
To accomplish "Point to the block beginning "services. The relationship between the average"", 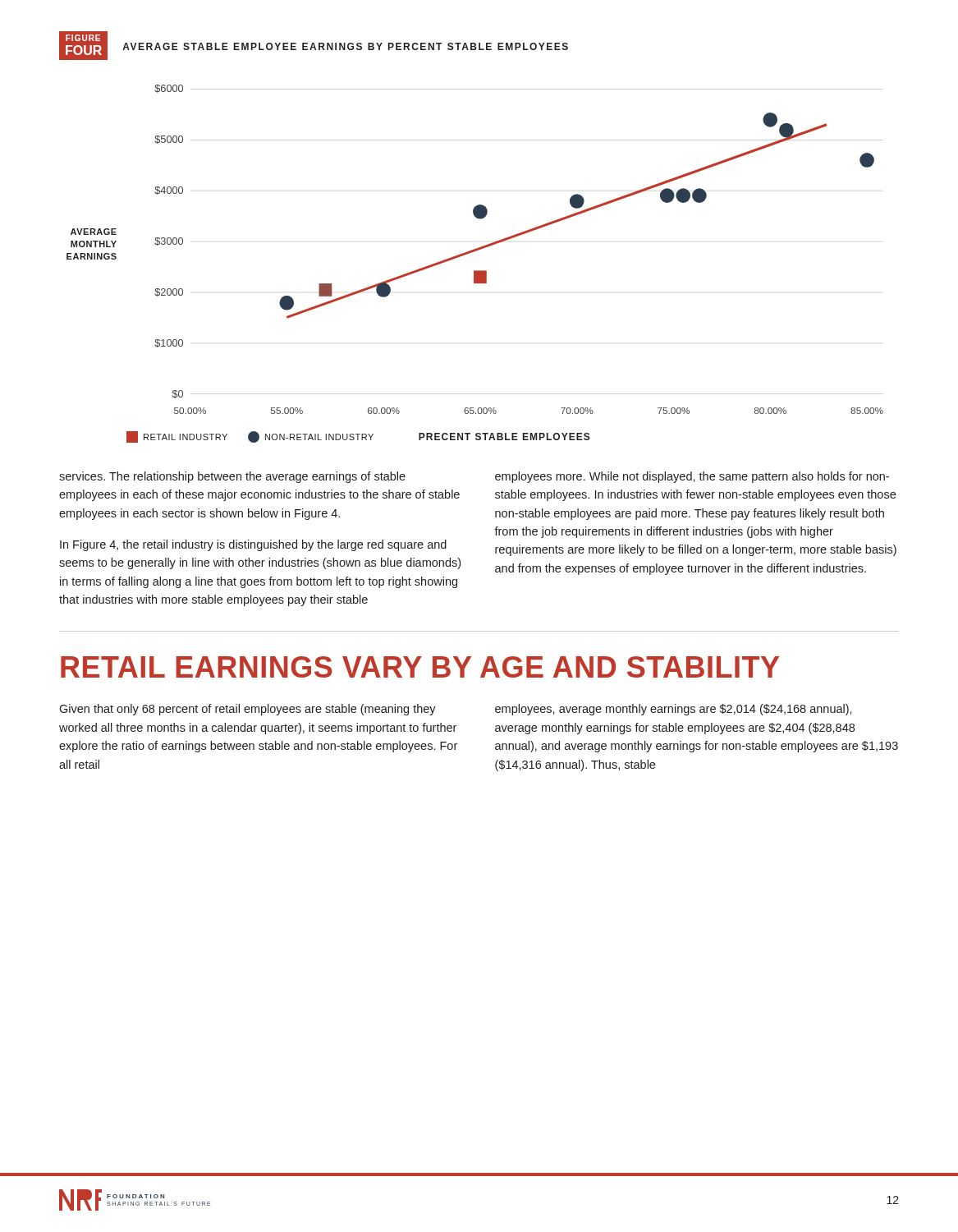I will 261,538.
